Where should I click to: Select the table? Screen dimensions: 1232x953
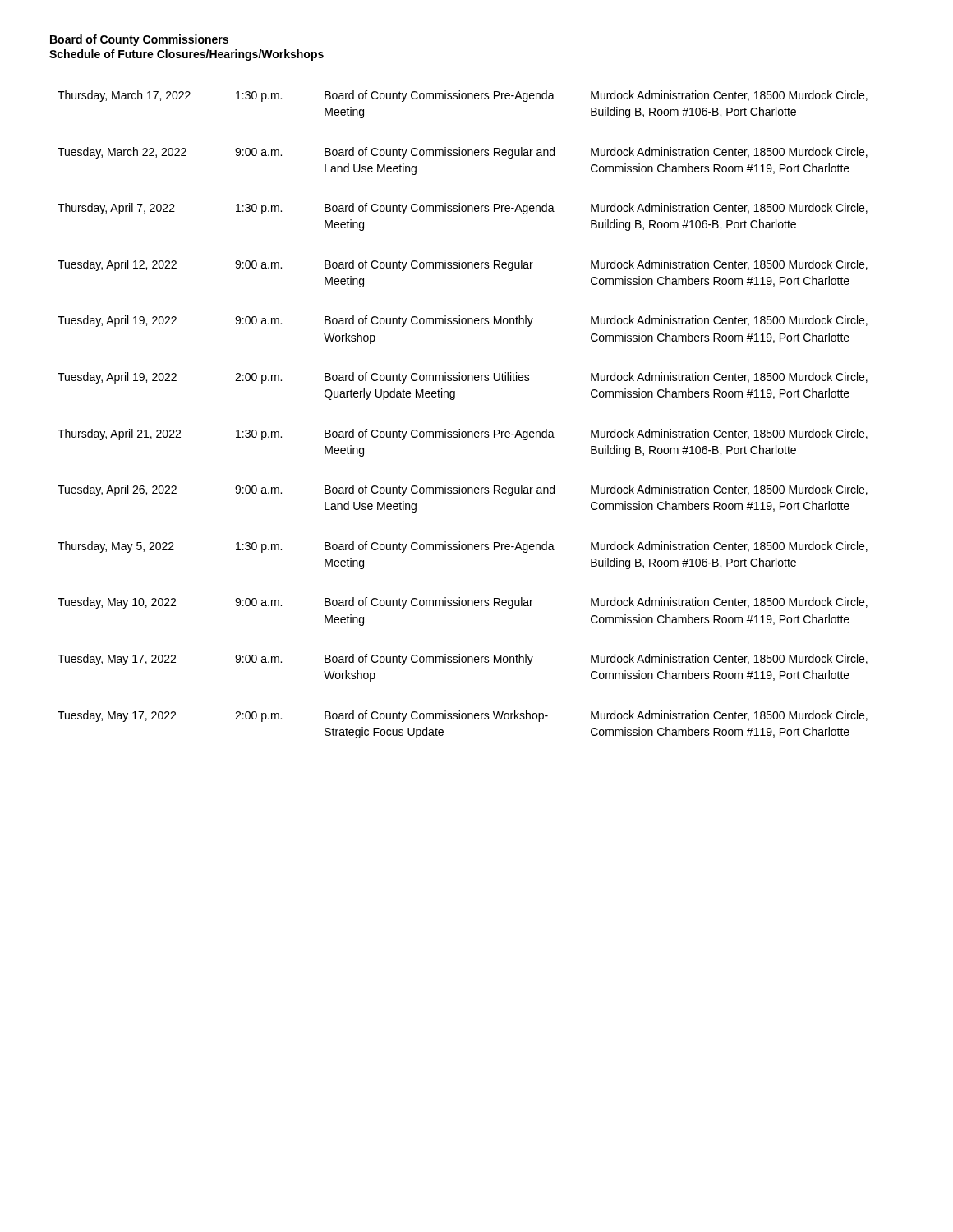(x=476, y=414)
